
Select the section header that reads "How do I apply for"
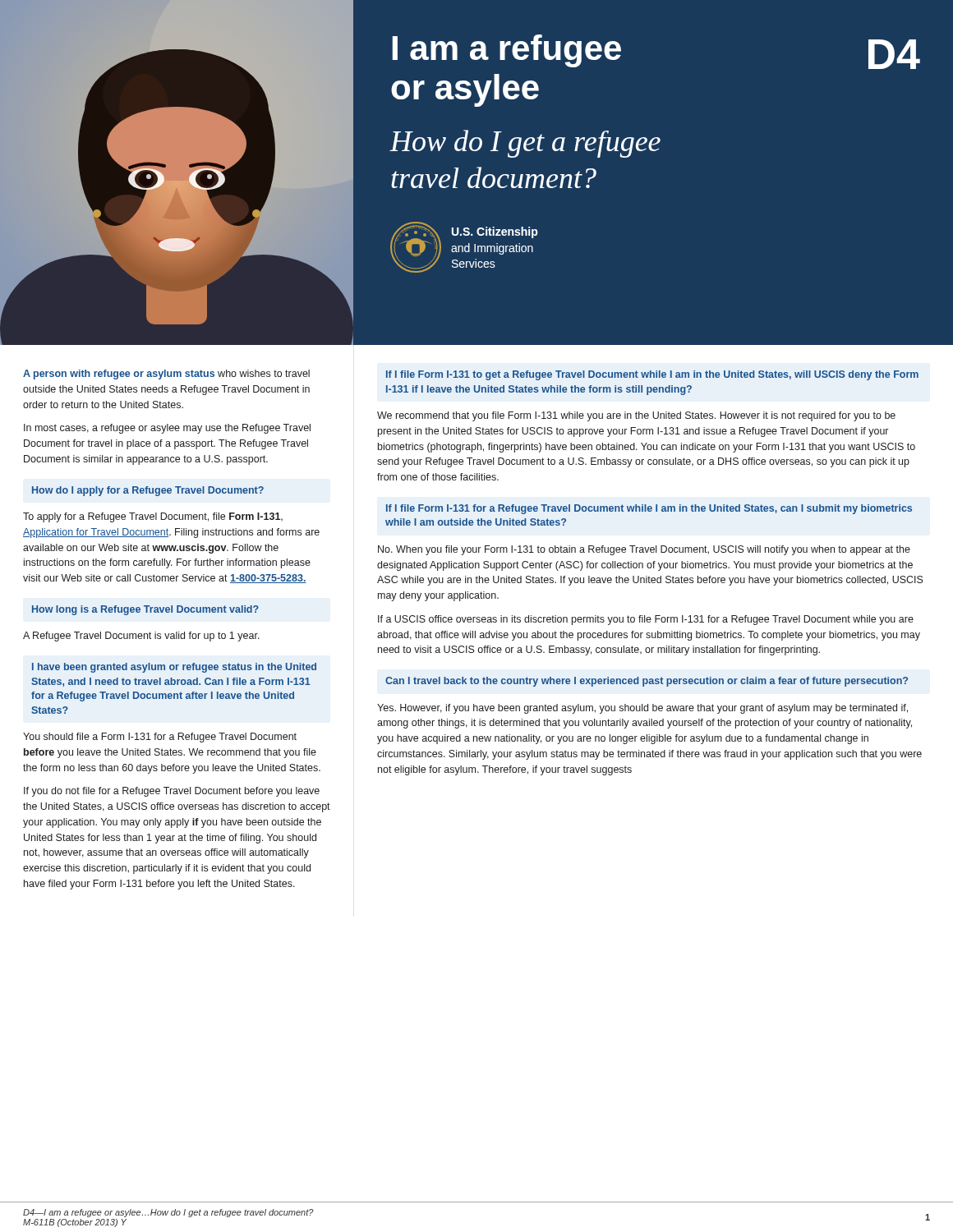(177, 491)
